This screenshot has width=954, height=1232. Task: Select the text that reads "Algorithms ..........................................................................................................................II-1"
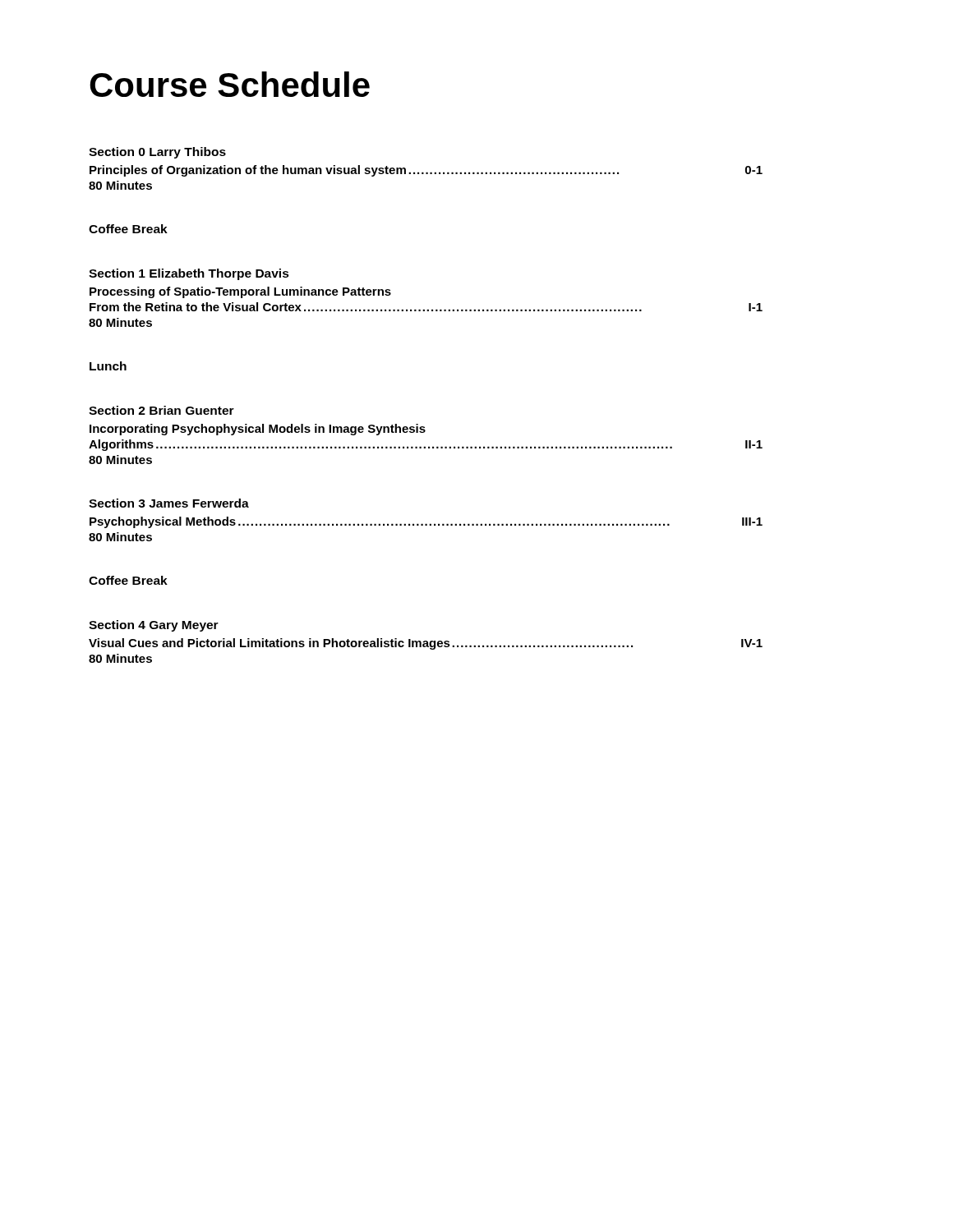pos(426,444)
